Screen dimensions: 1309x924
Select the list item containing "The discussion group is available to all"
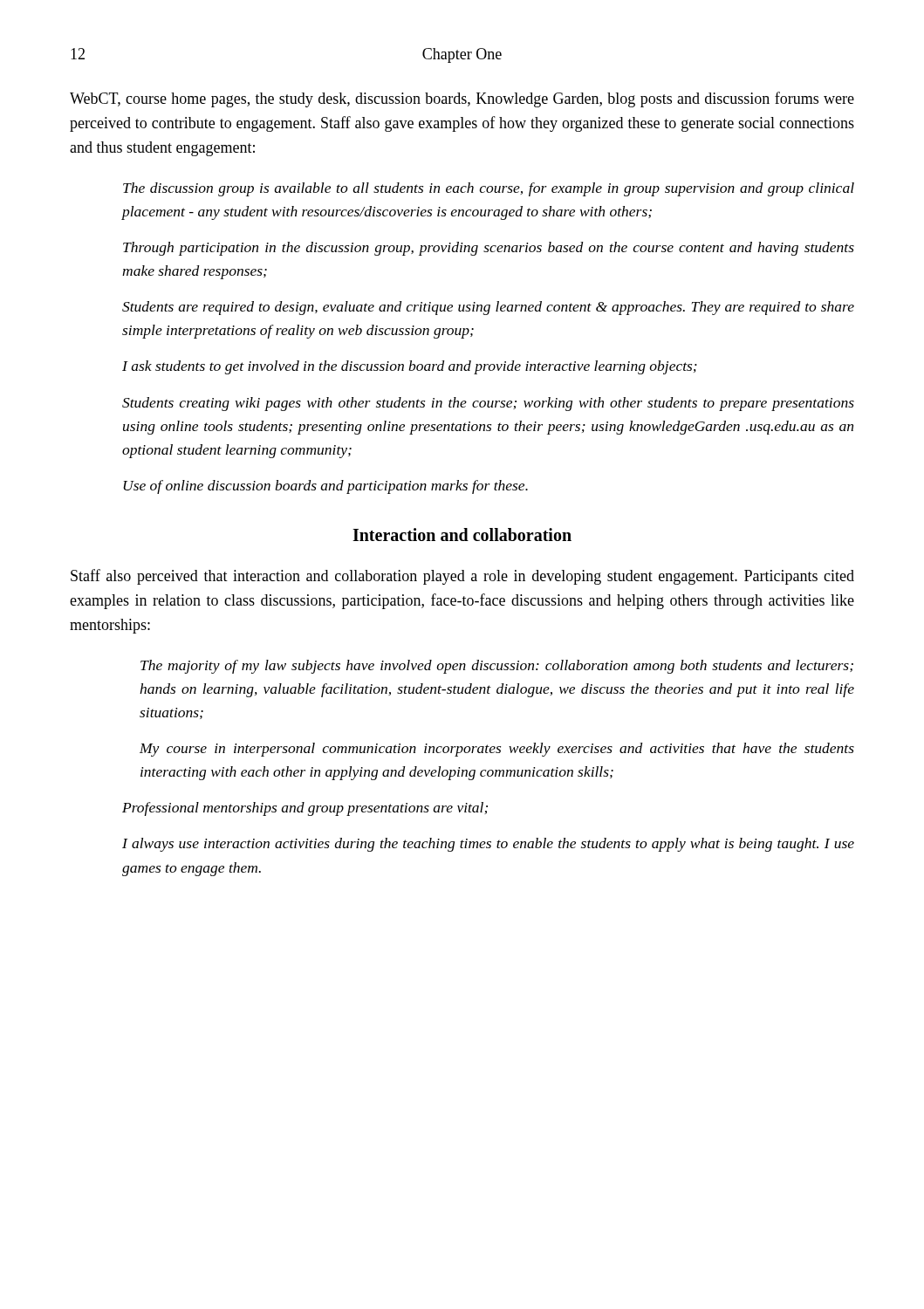488,199
